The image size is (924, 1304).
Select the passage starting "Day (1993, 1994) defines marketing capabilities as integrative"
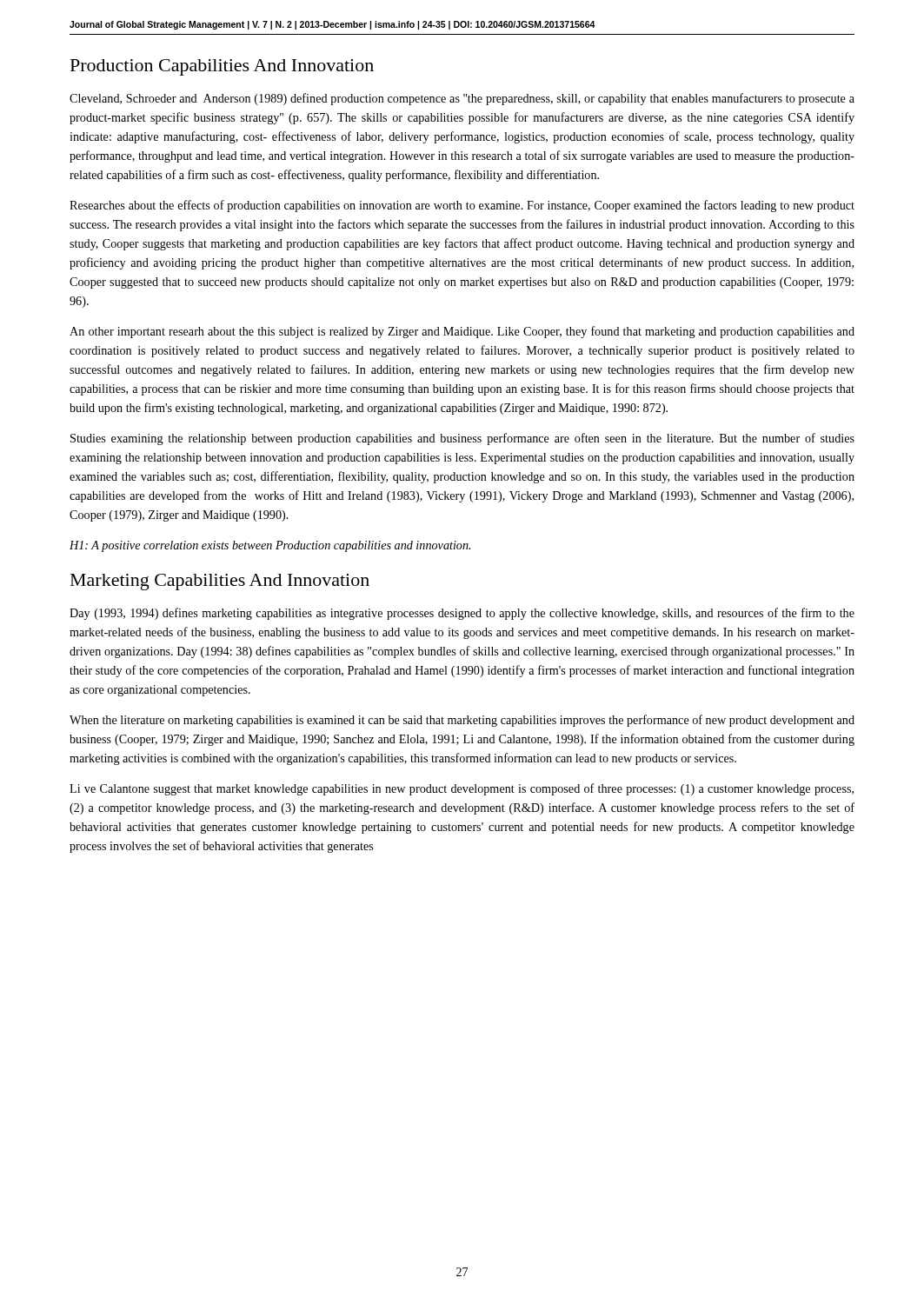coord(462,651)
